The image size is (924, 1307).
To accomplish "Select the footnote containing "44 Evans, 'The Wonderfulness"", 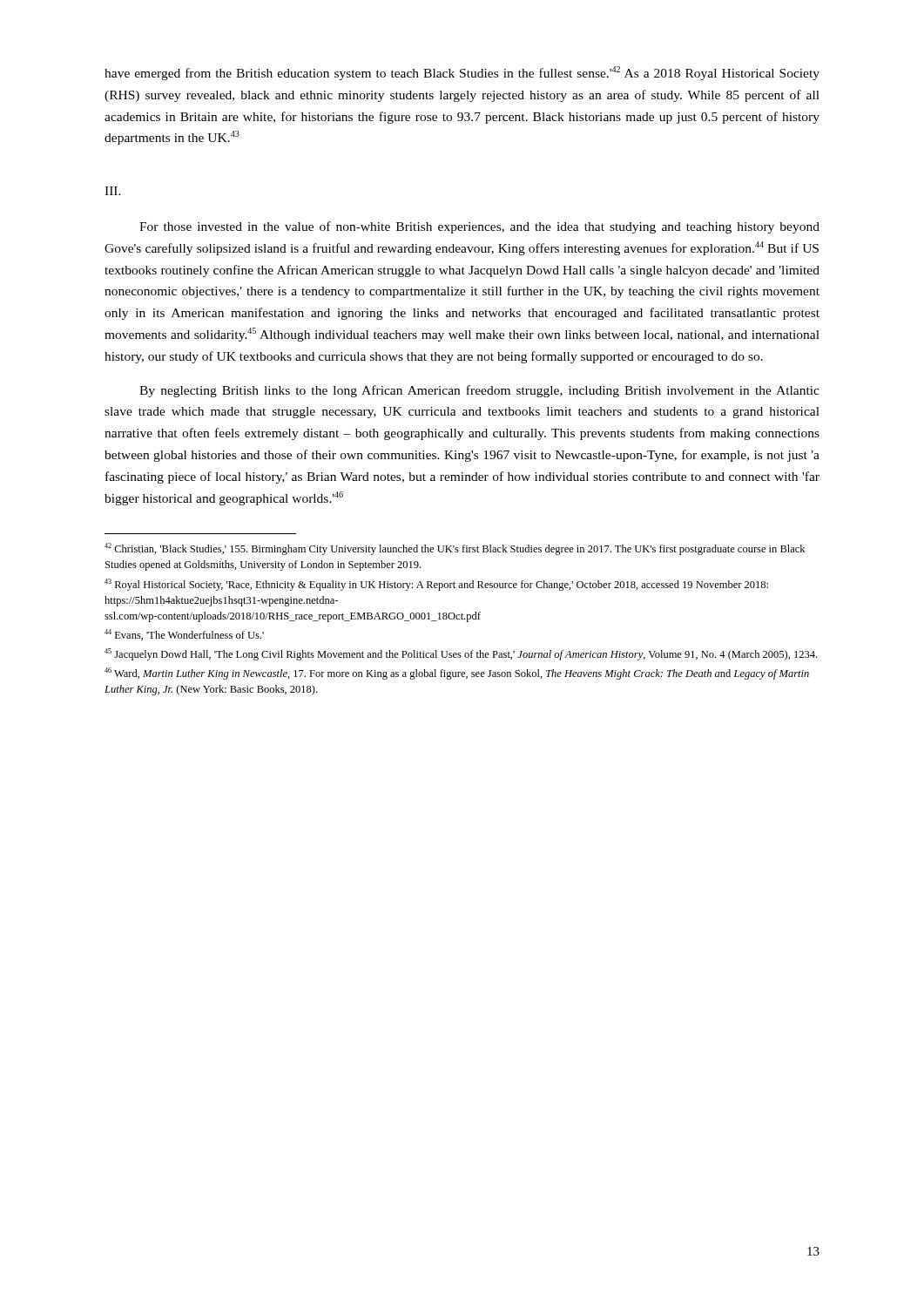I will point(184,635).
